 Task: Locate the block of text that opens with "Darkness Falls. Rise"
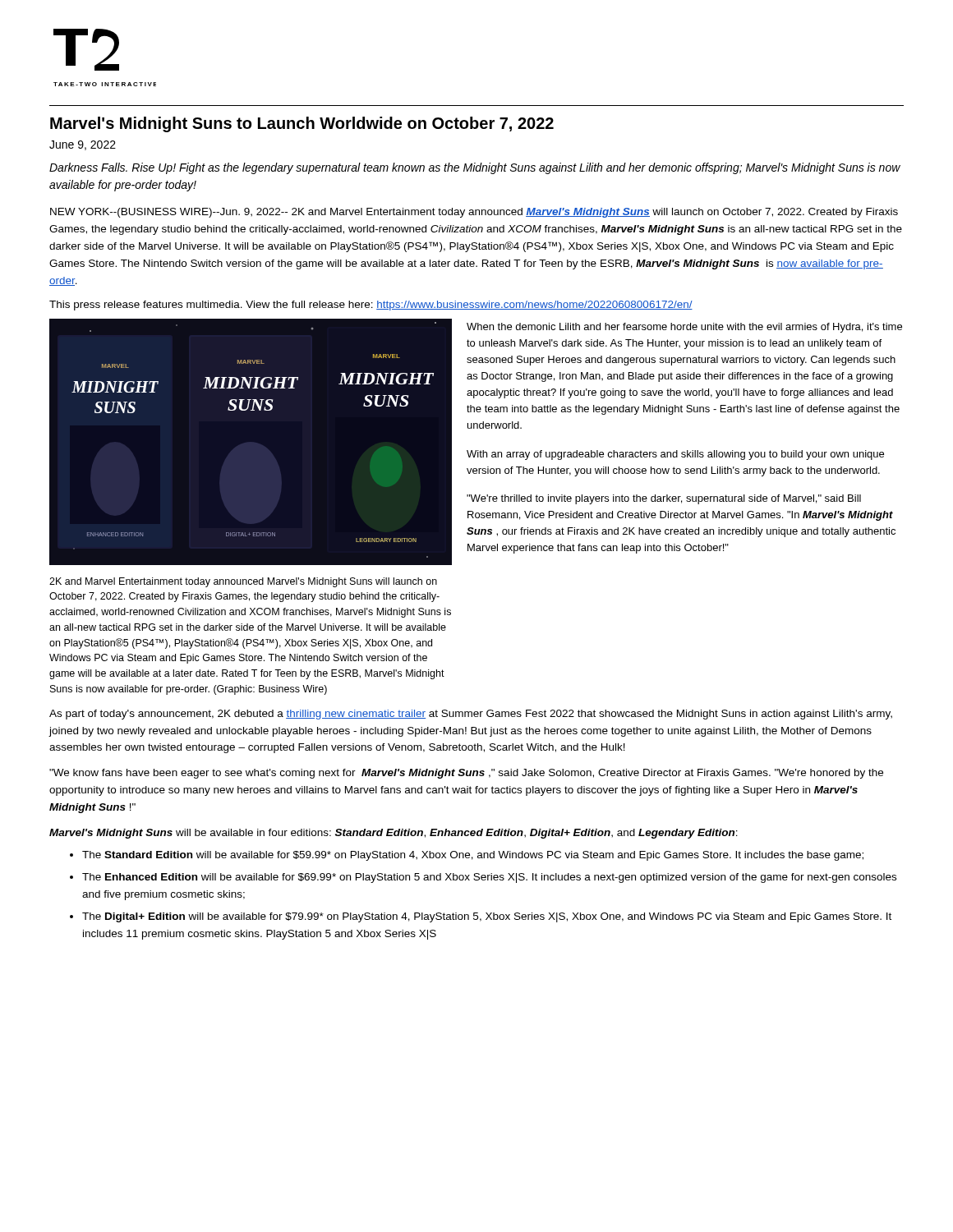(475, 176)
